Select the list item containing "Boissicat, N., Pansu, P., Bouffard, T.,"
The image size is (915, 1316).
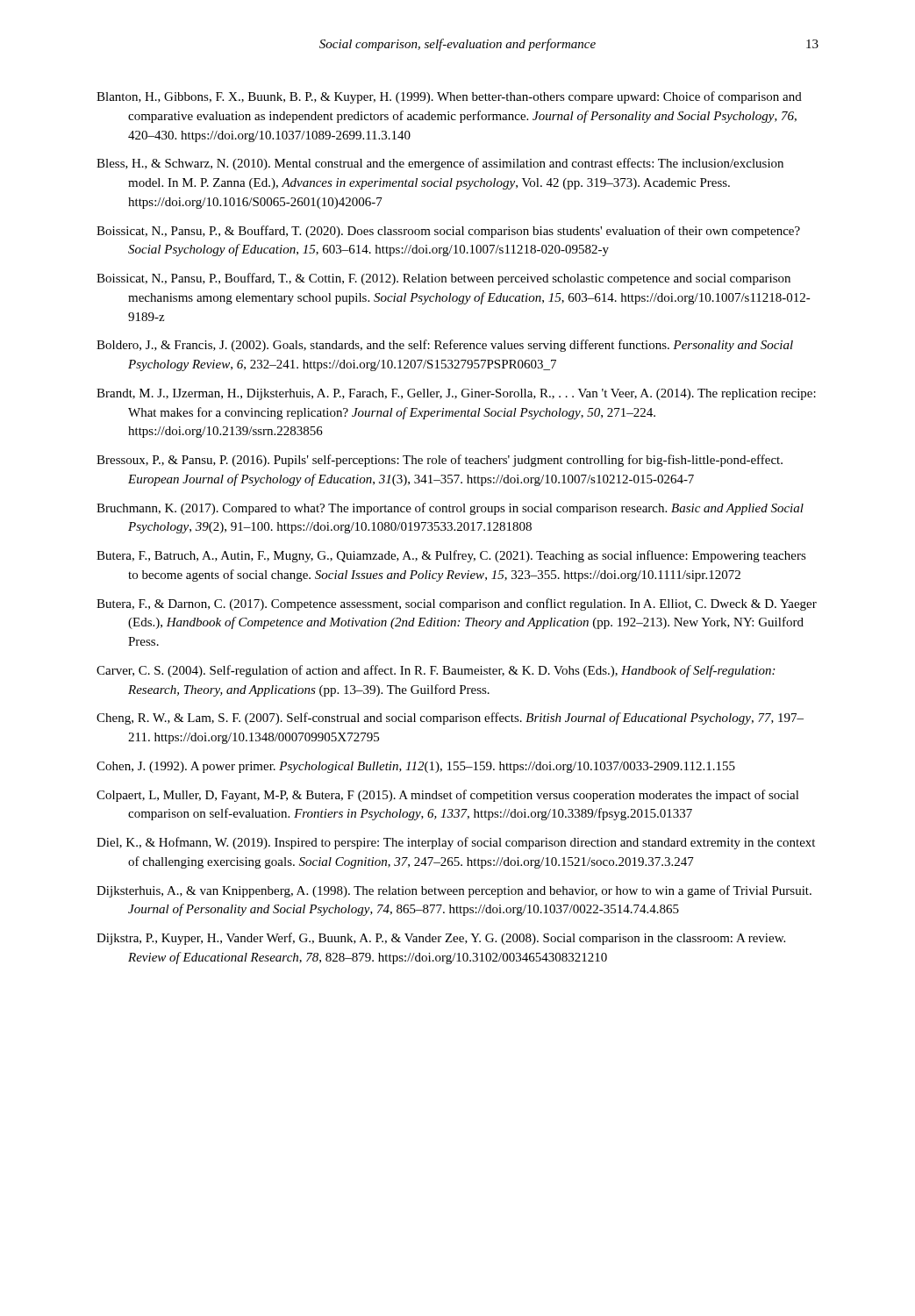point(454,297)
